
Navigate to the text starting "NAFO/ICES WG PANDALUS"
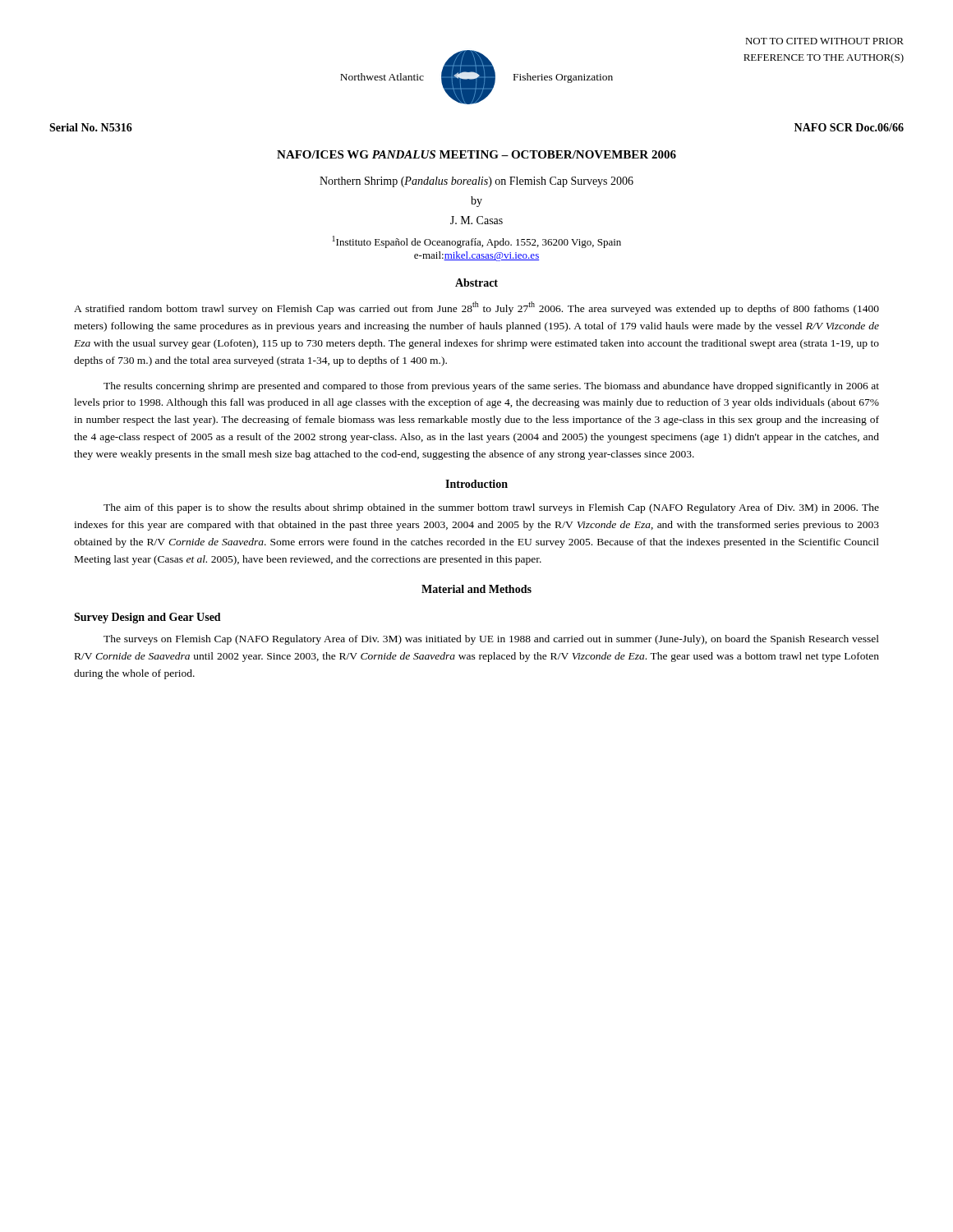click(476, 154)
